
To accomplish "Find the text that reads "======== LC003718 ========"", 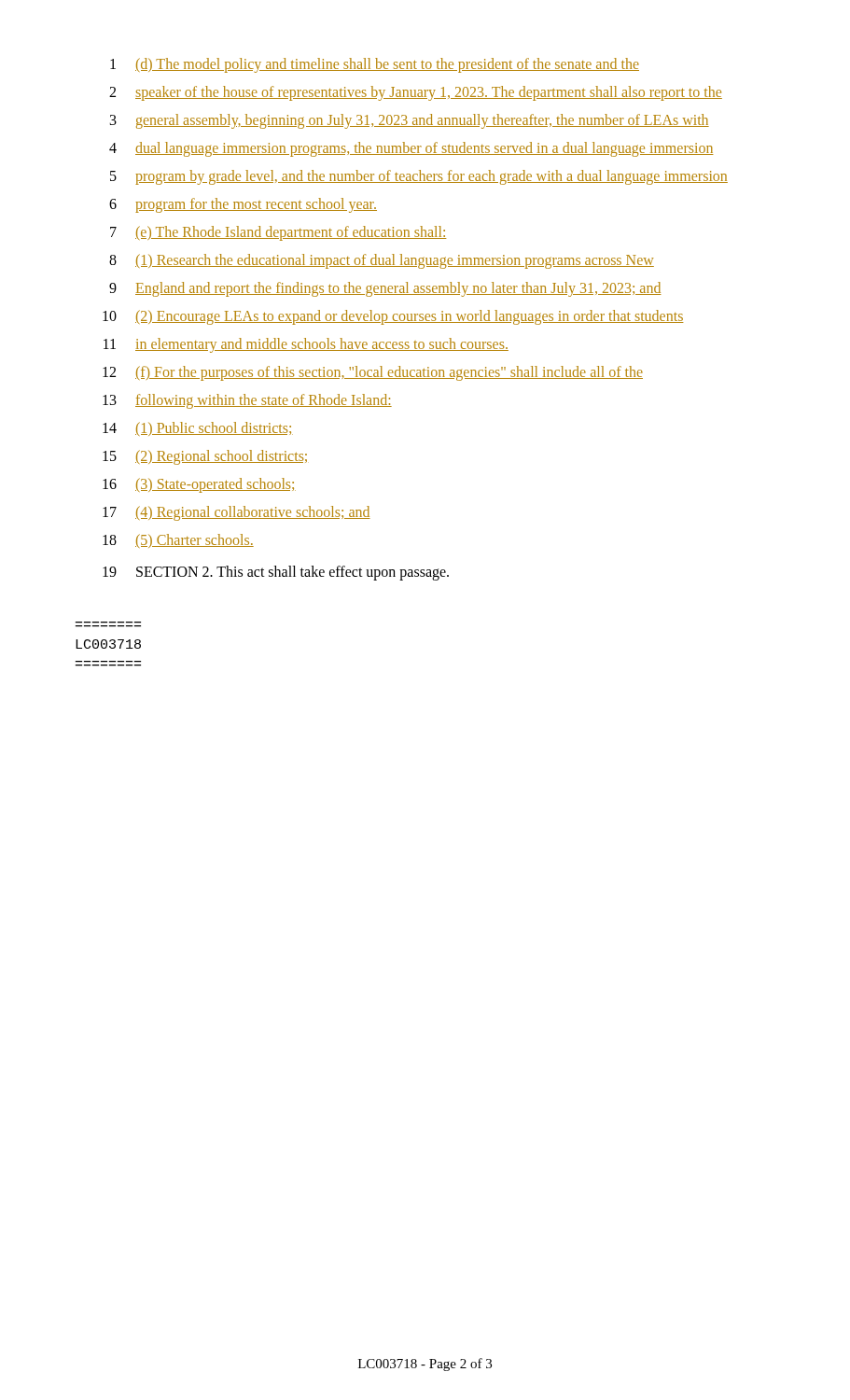I will [x=108, y=645].
